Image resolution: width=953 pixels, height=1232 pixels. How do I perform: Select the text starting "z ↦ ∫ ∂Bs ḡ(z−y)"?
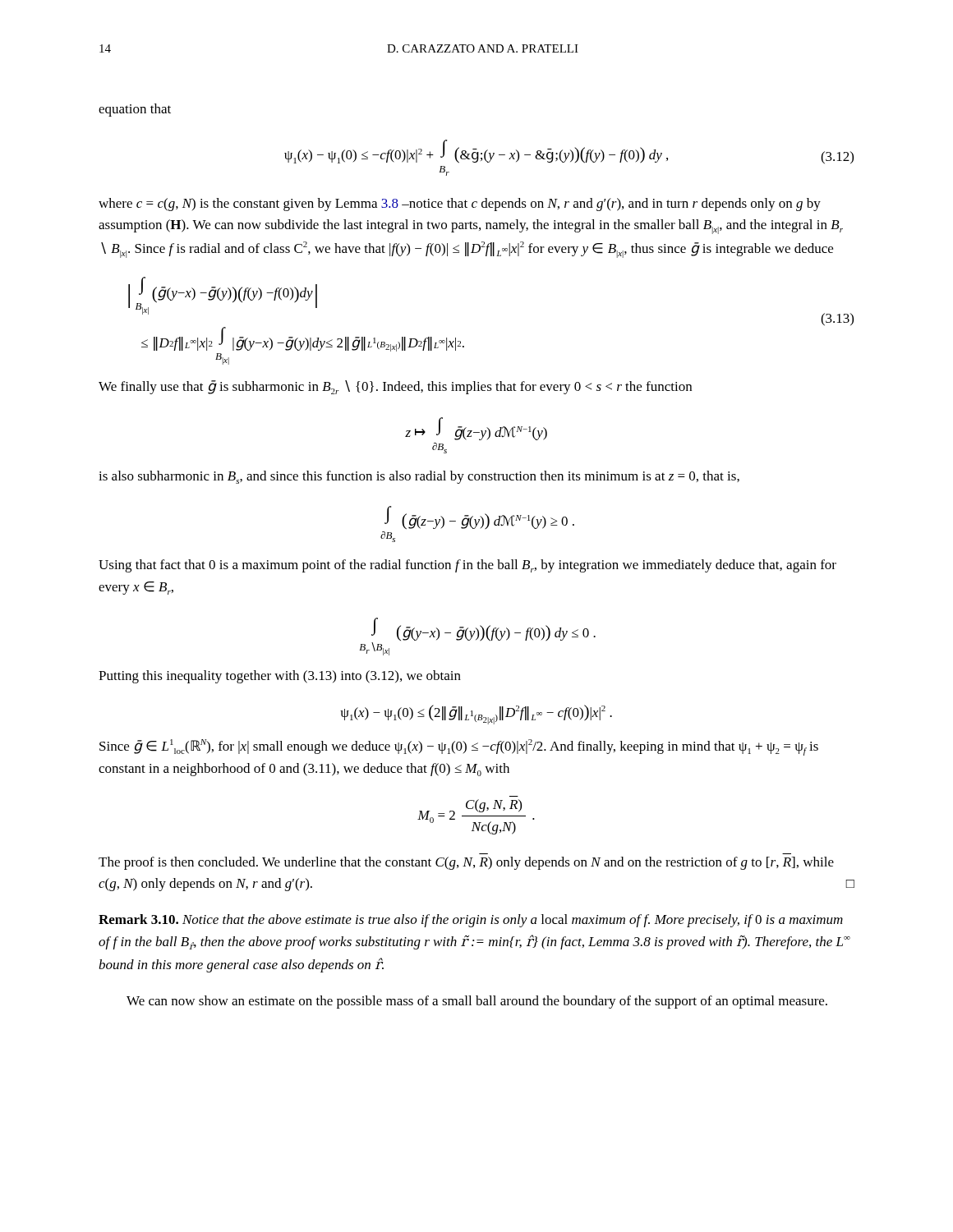(x=476, y=434)
